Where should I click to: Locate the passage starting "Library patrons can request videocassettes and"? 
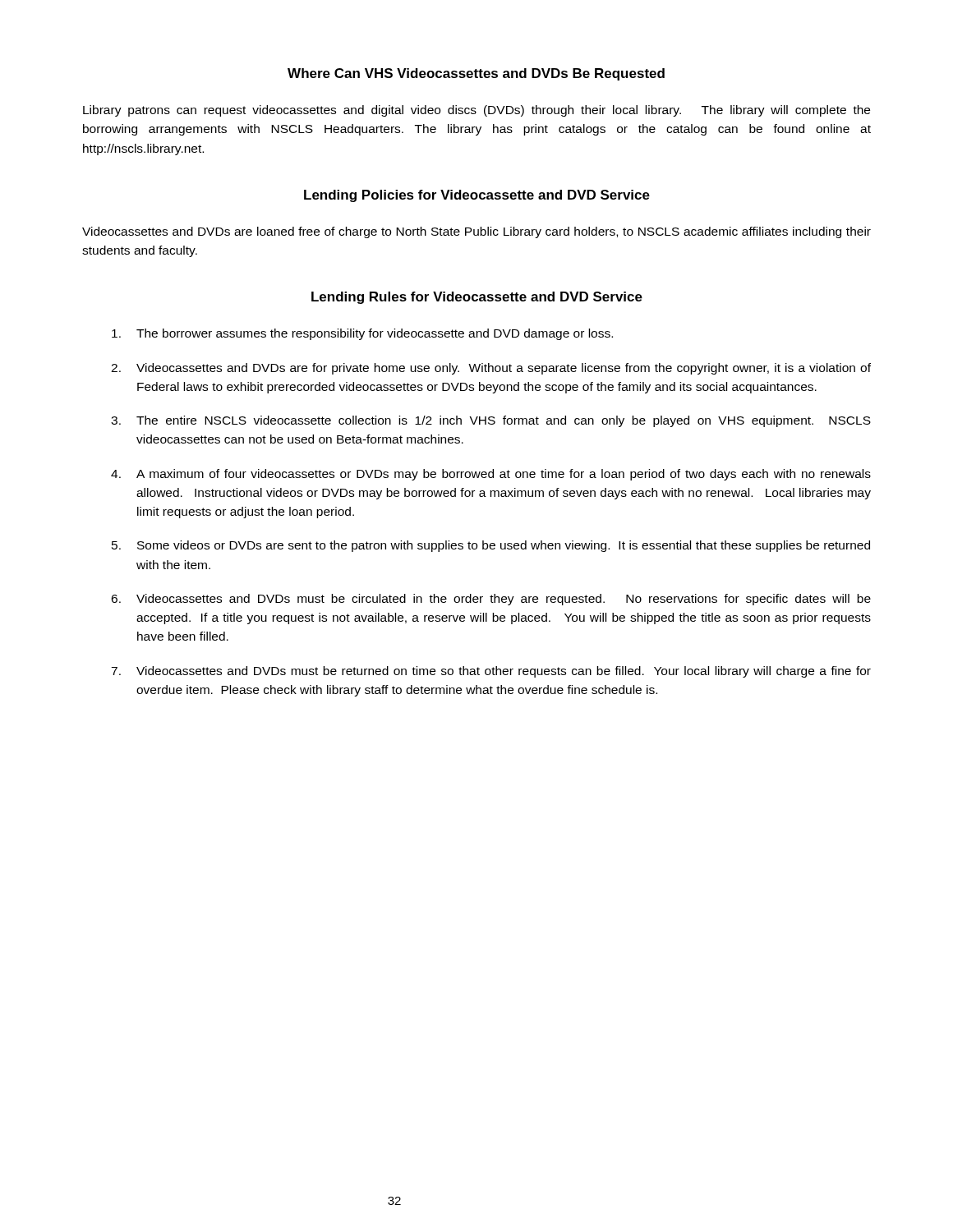(476, 129)
